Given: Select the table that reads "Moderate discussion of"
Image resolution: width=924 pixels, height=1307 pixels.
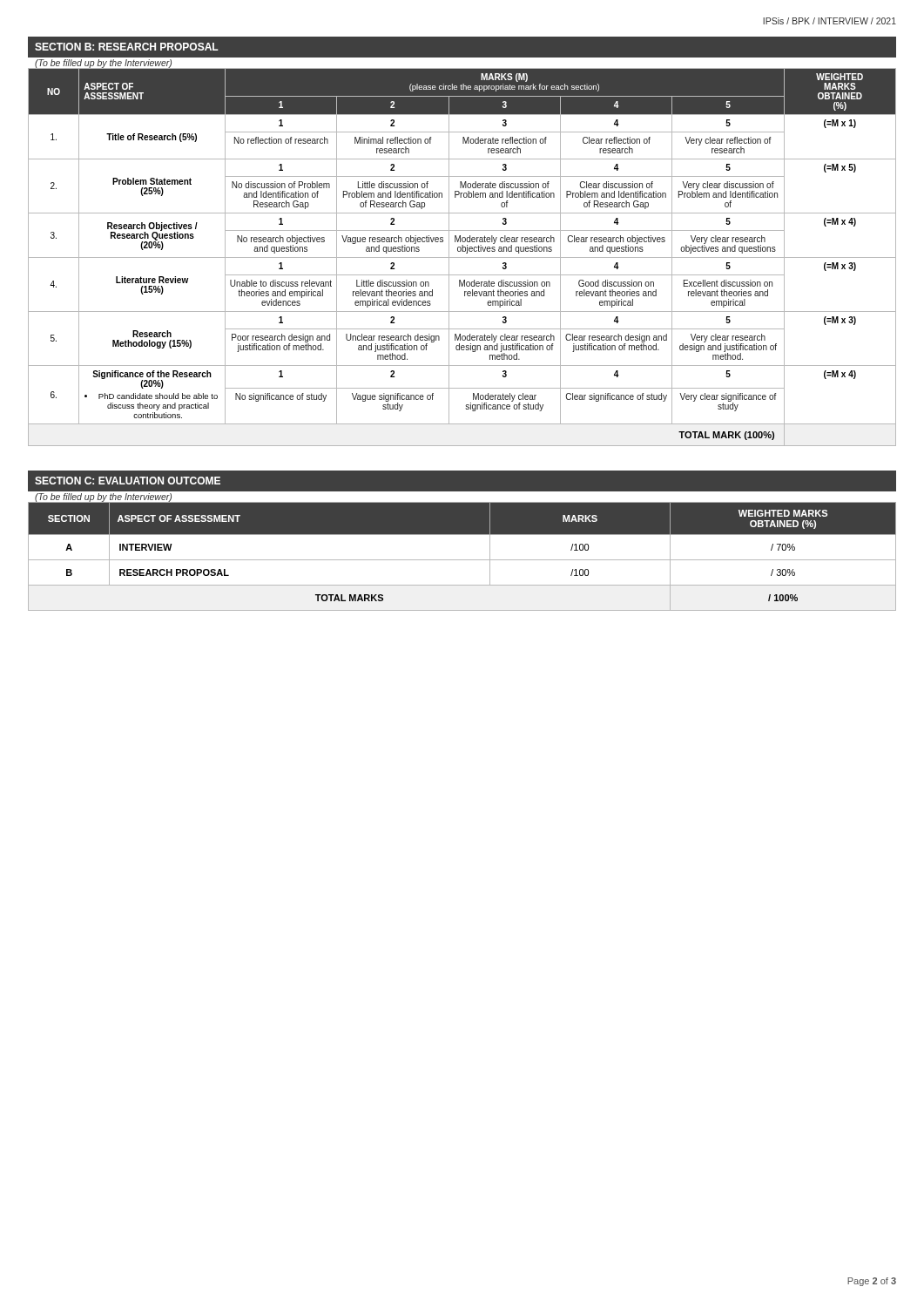Looking at the screenshot, I should pyautogui.click(x=462, y=257).
